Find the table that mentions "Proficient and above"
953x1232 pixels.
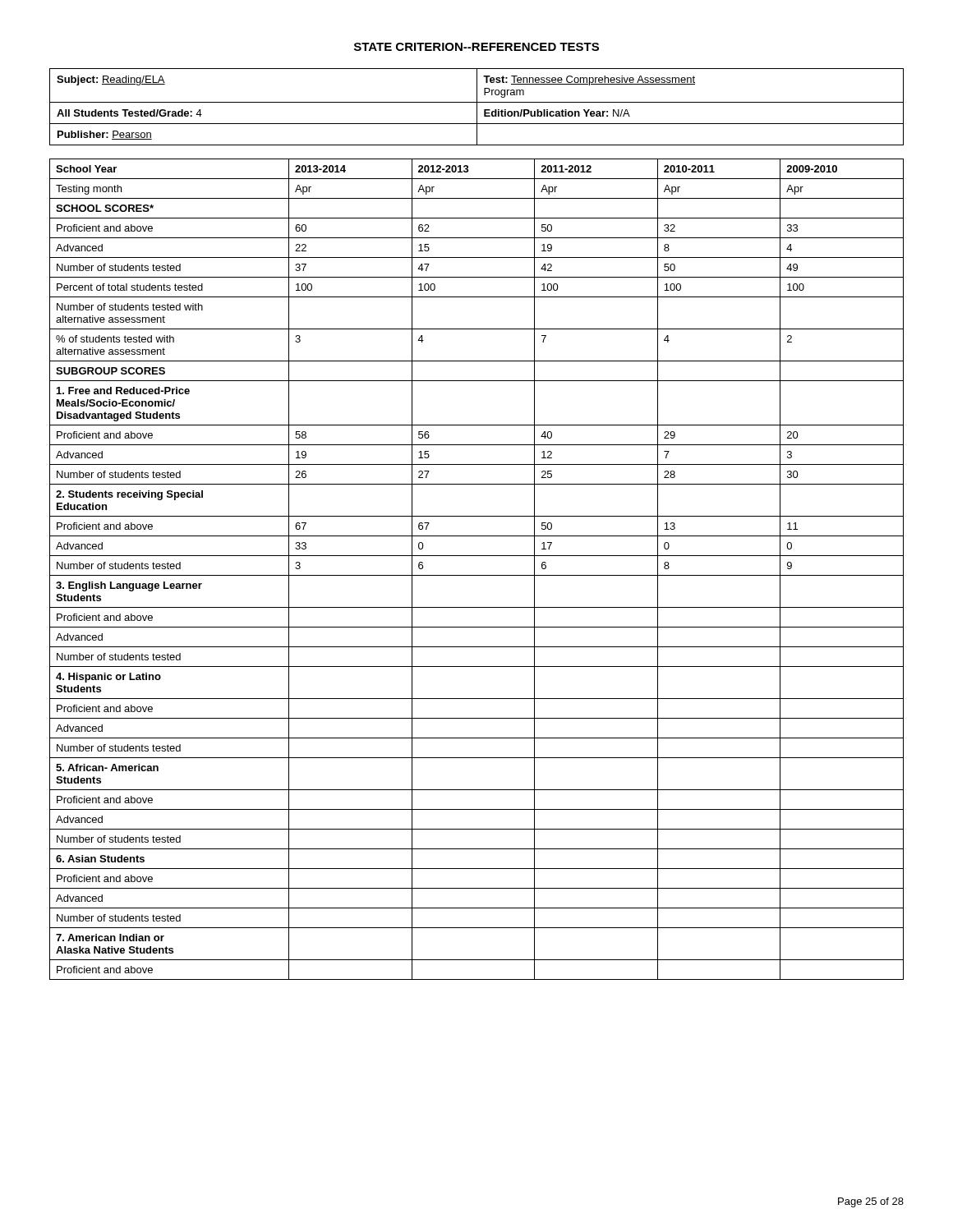pyautogui.click(x=476, y=569)
